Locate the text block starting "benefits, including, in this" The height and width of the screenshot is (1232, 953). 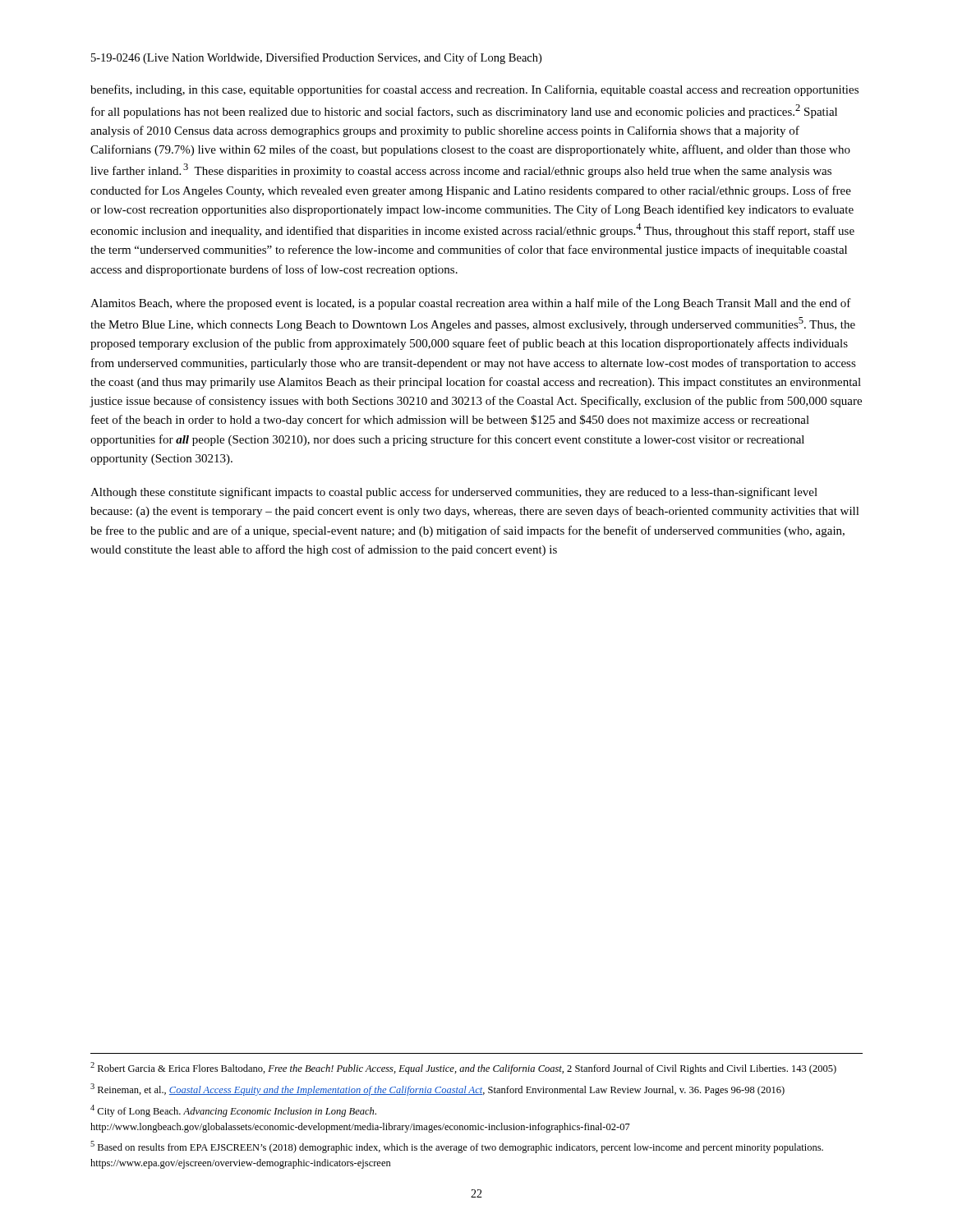[x=475, y=179]
